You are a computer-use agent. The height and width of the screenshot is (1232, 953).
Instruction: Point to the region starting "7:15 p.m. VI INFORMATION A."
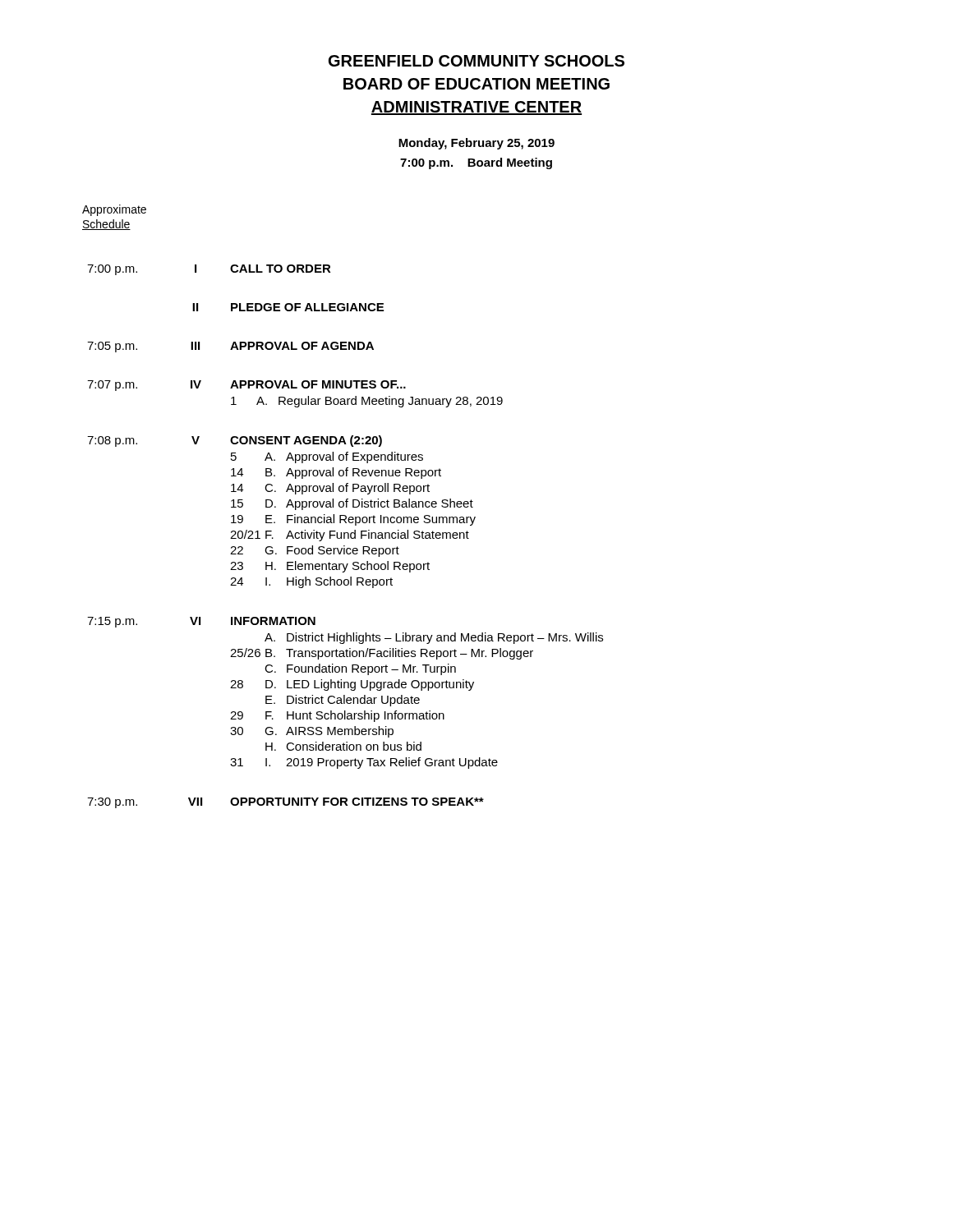[x=476, y=692]
